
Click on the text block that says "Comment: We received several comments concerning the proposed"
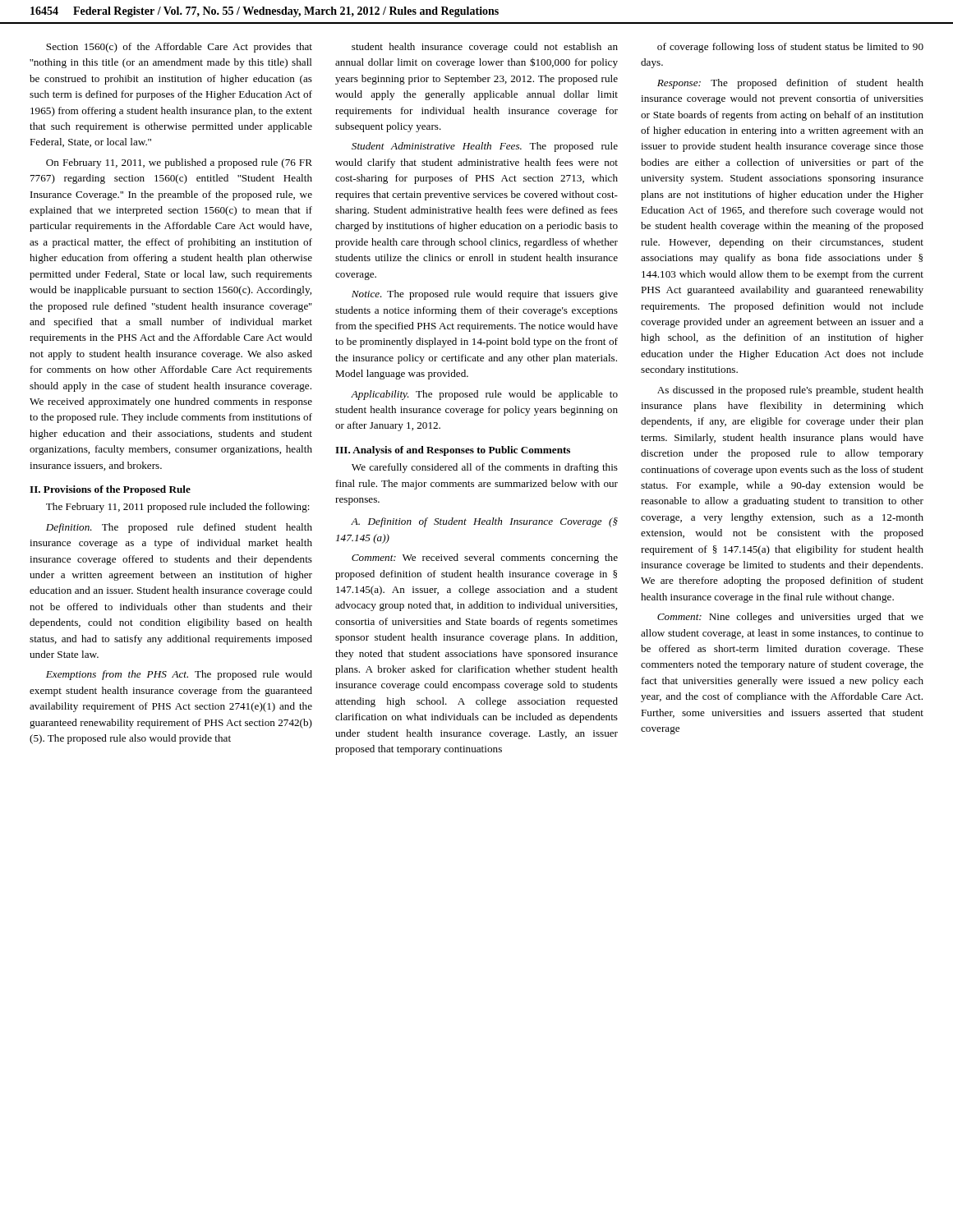(x=476, y=653)
